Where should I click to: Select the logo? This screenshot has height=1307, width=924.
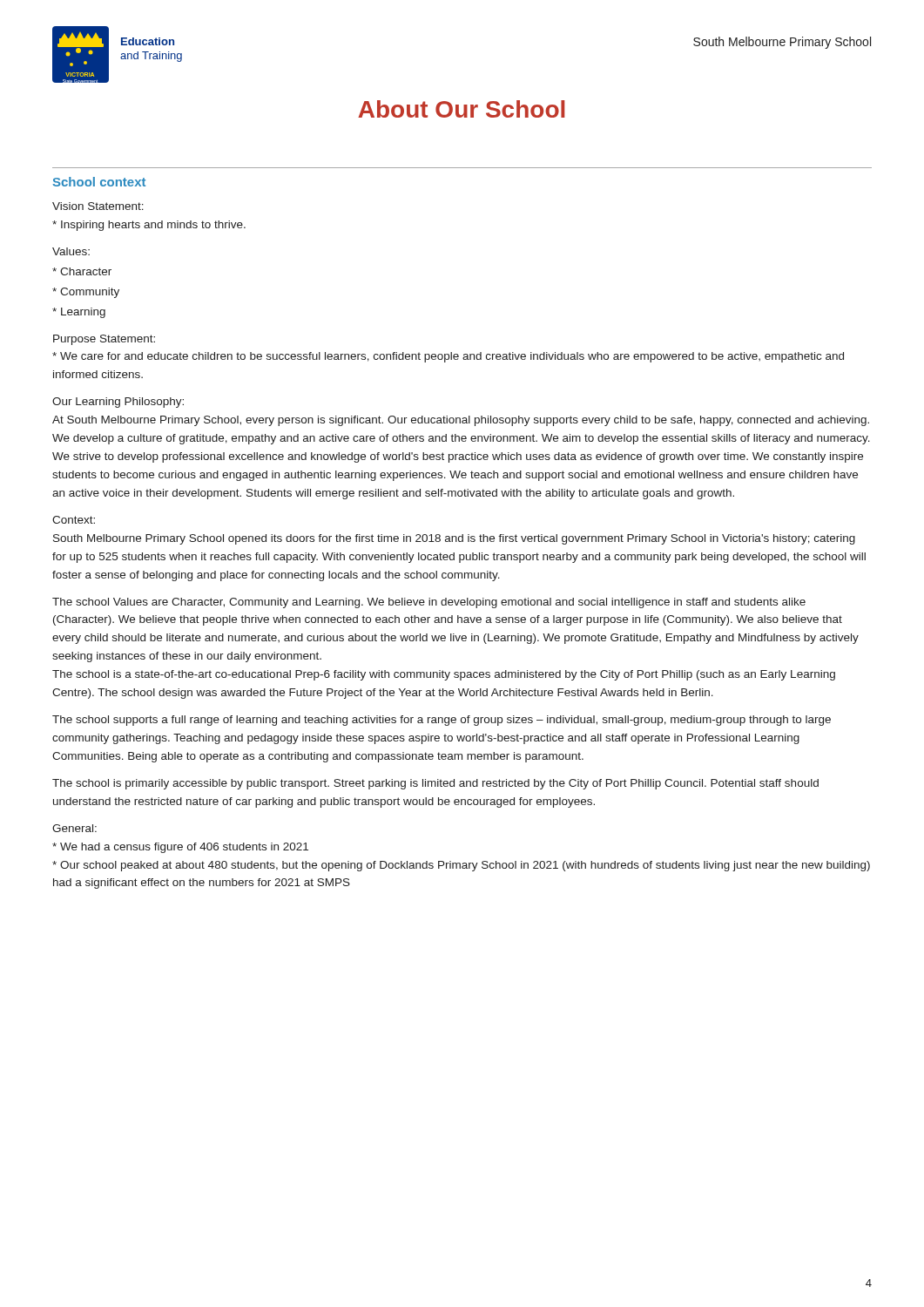click(x=135, y=56)
